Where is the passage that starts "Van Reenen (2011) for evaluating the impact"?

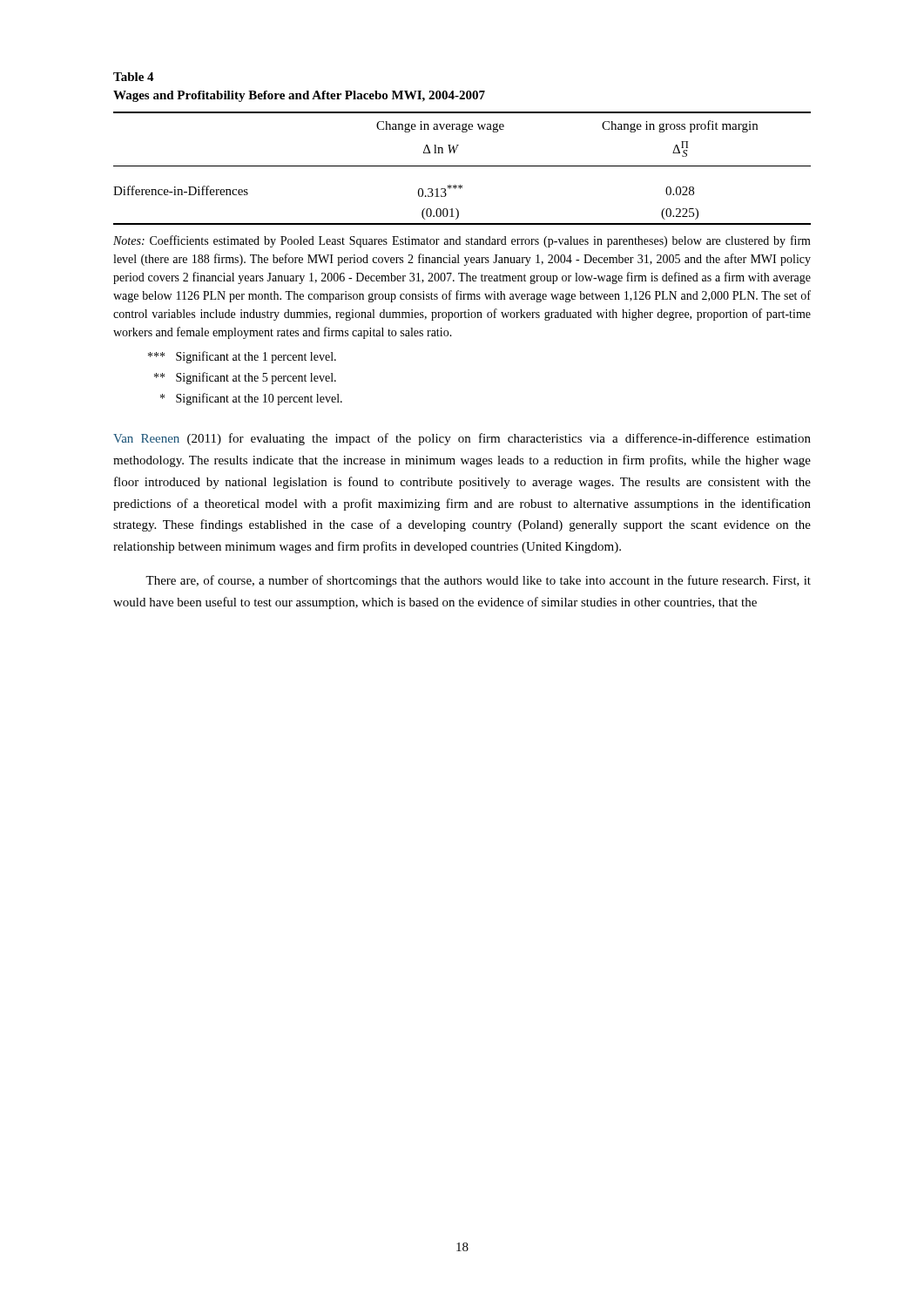tap(462, 493)
